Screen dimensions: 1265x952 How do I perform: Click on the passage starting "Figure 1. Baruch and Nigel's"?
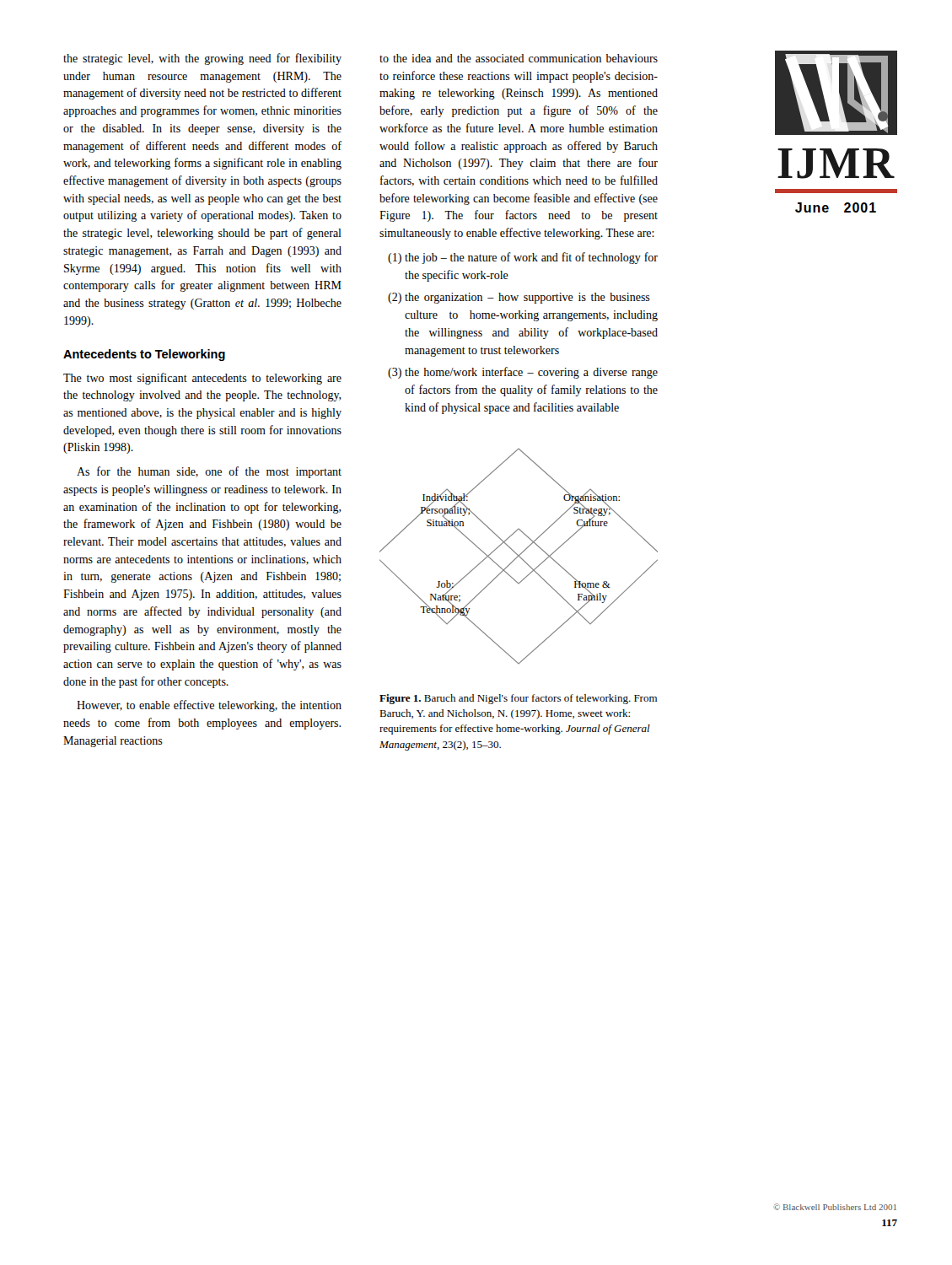[518, 721]
